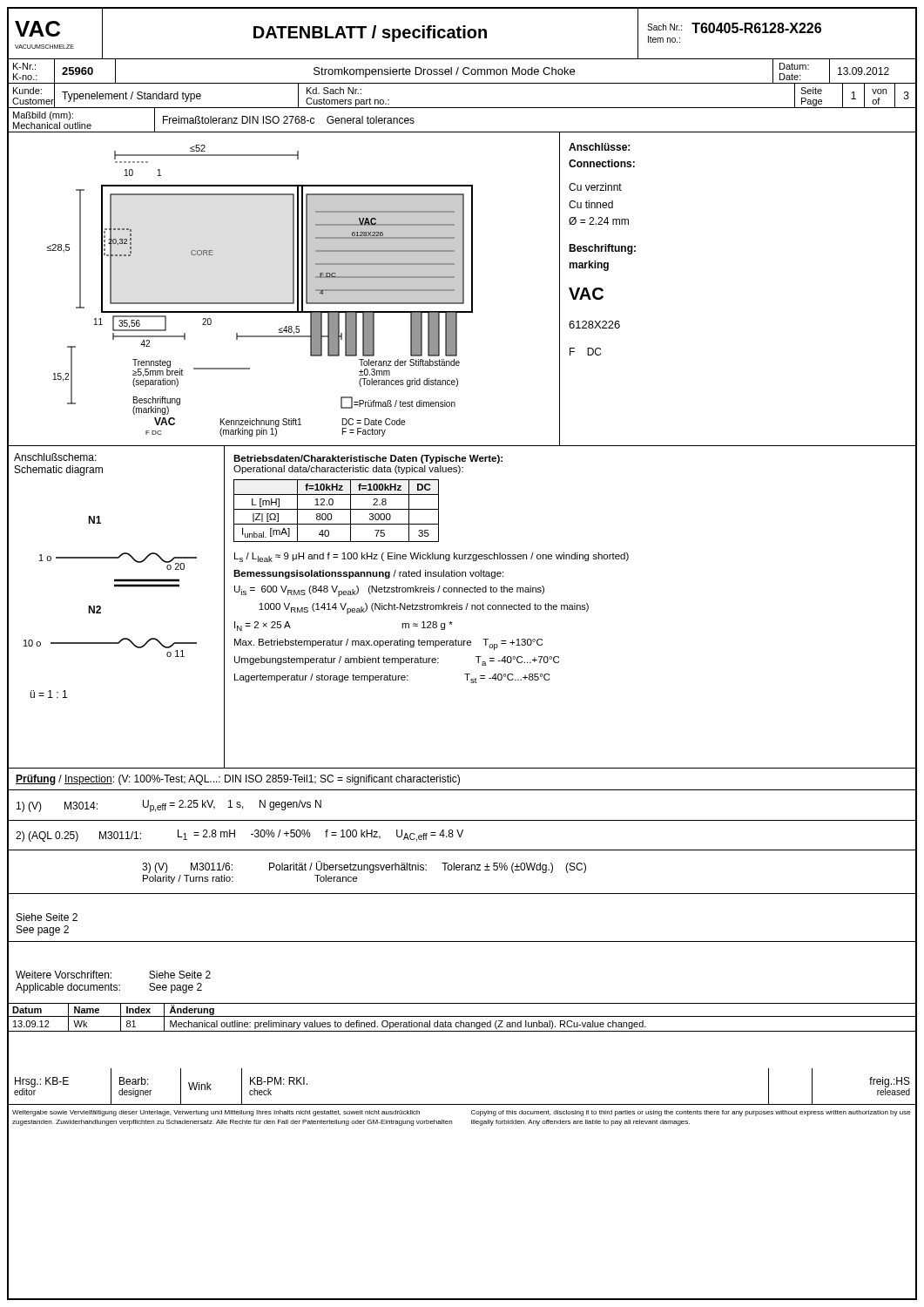Find the region starting "Betriebsdaten/Charakteristische Daten (Typische Werte): Operational"
924x1307 pixels.
368,464
